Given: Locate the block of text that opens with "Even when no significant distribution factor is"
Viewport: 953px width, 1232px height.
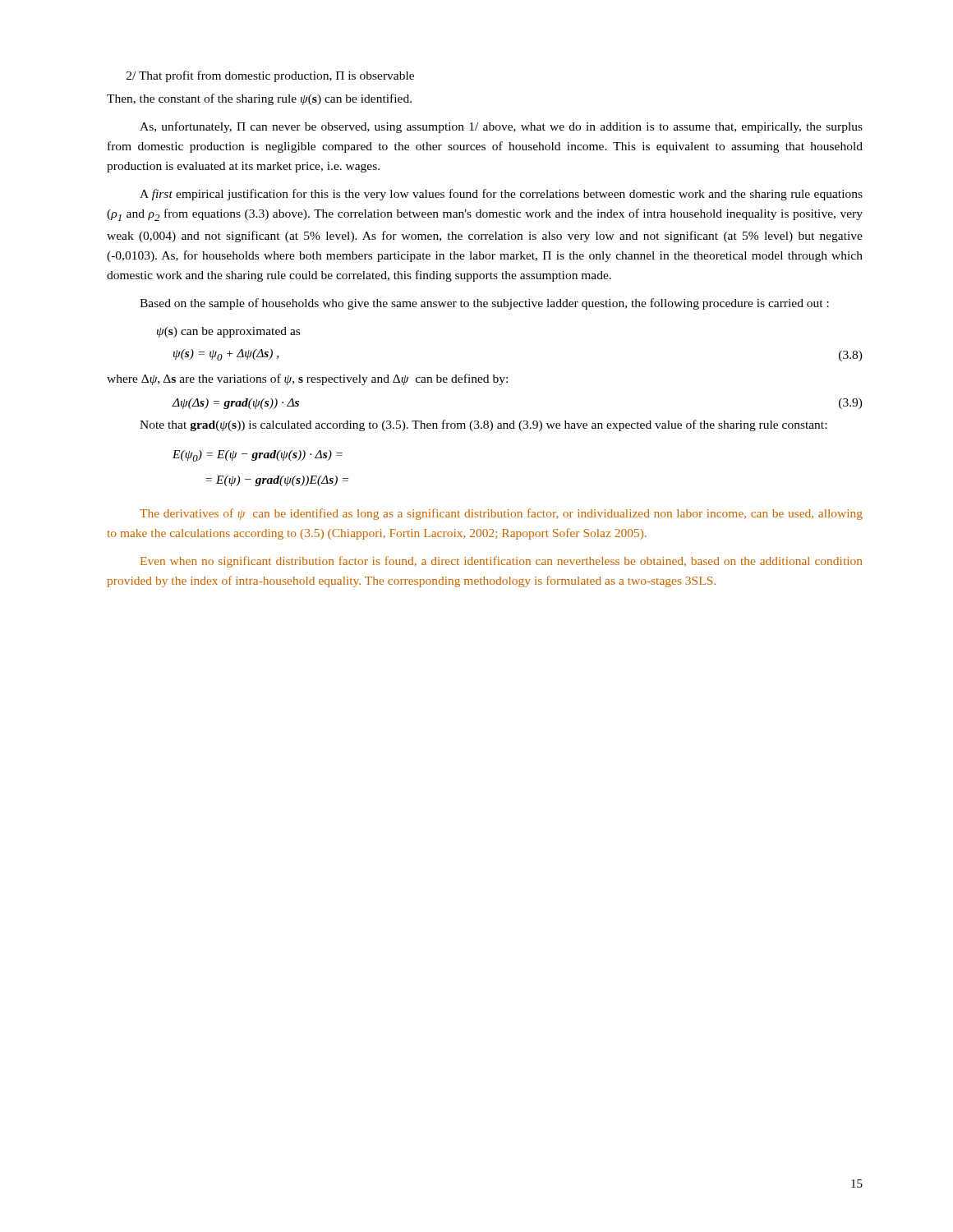Looking at the screenshot, I should click(x=485, y=571).
